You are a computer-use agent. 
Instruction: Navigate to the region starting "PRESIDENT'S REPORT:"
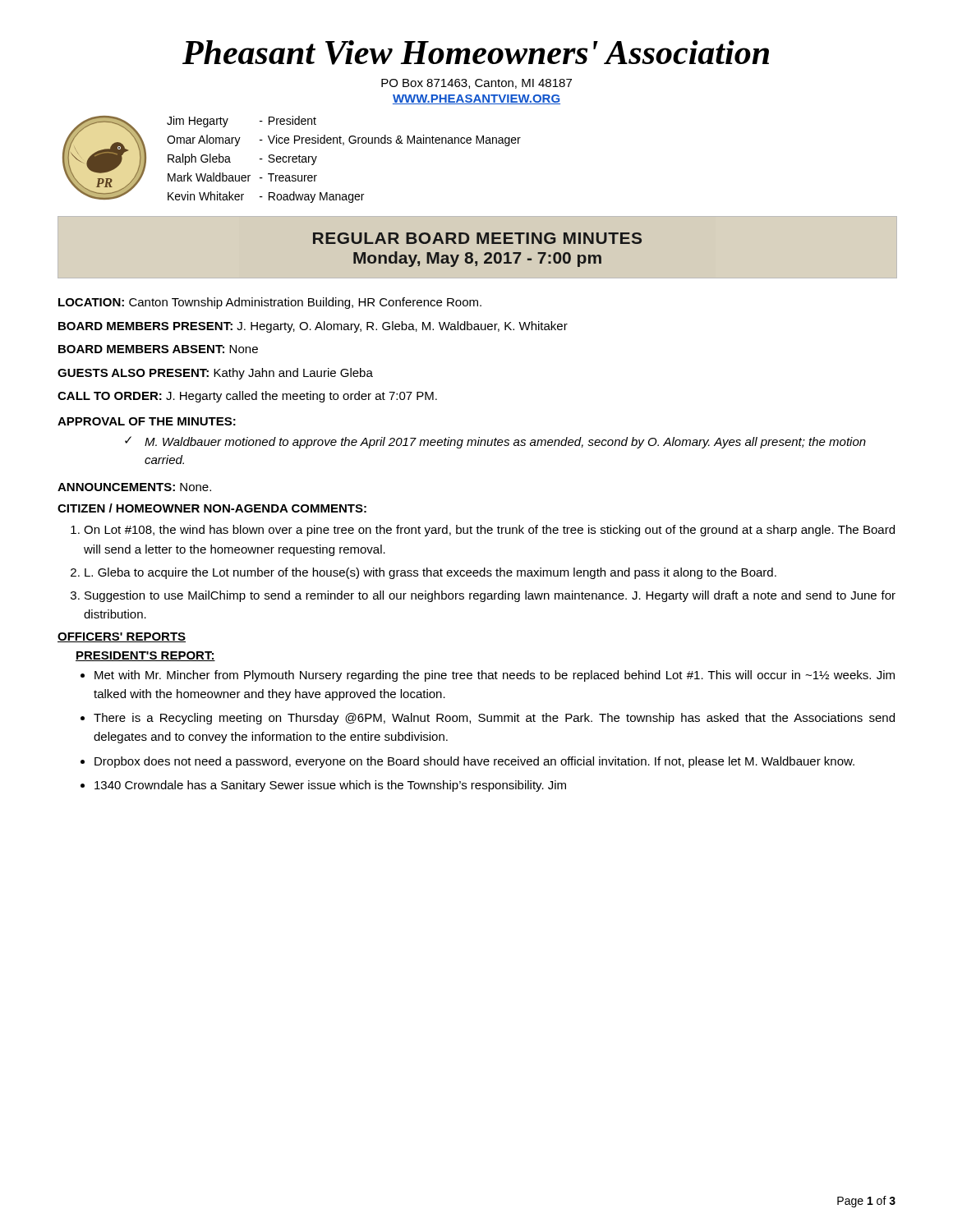coord(145,655)
